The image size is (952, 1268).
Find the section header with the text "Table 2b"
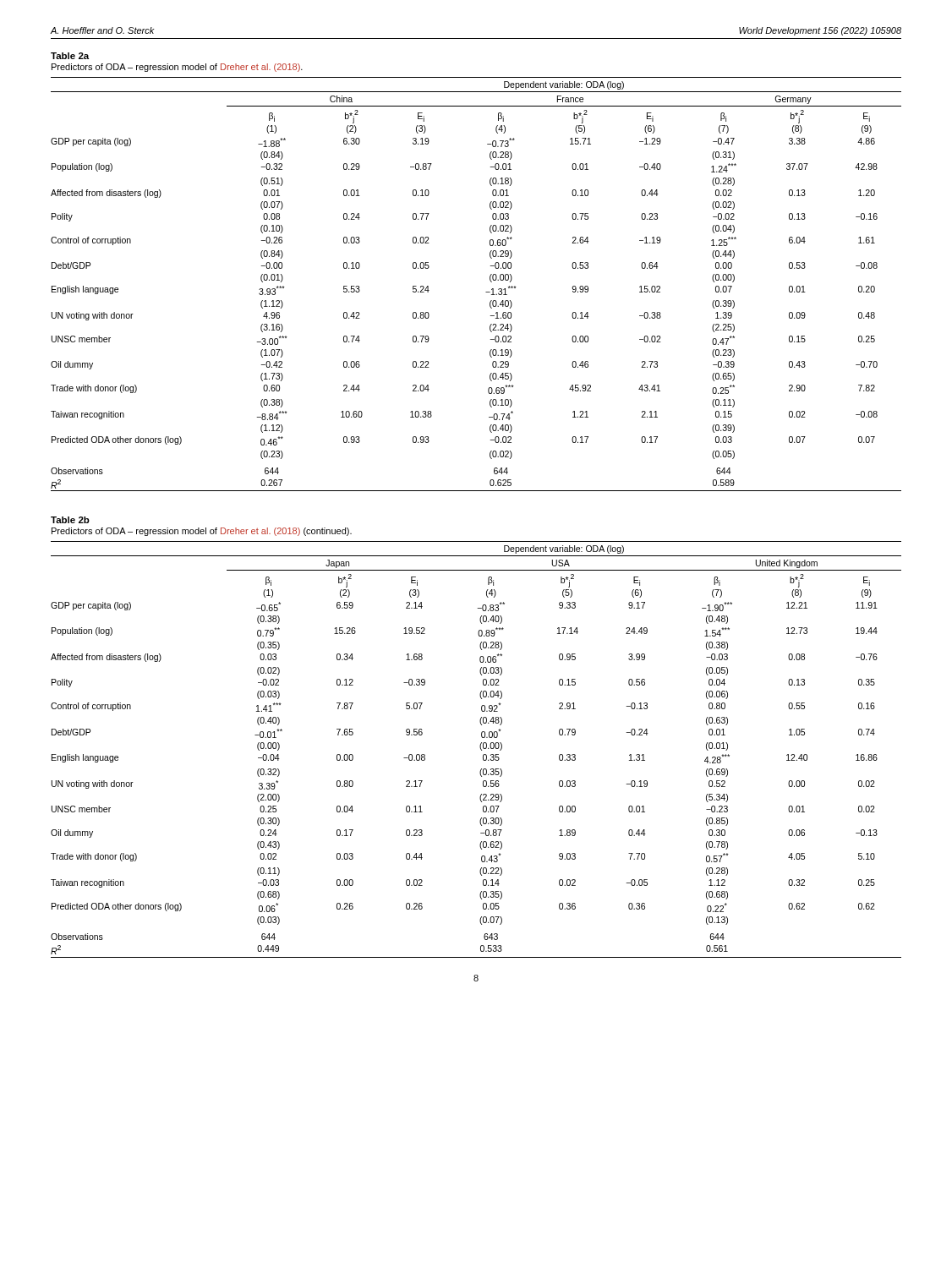(70, 520)
